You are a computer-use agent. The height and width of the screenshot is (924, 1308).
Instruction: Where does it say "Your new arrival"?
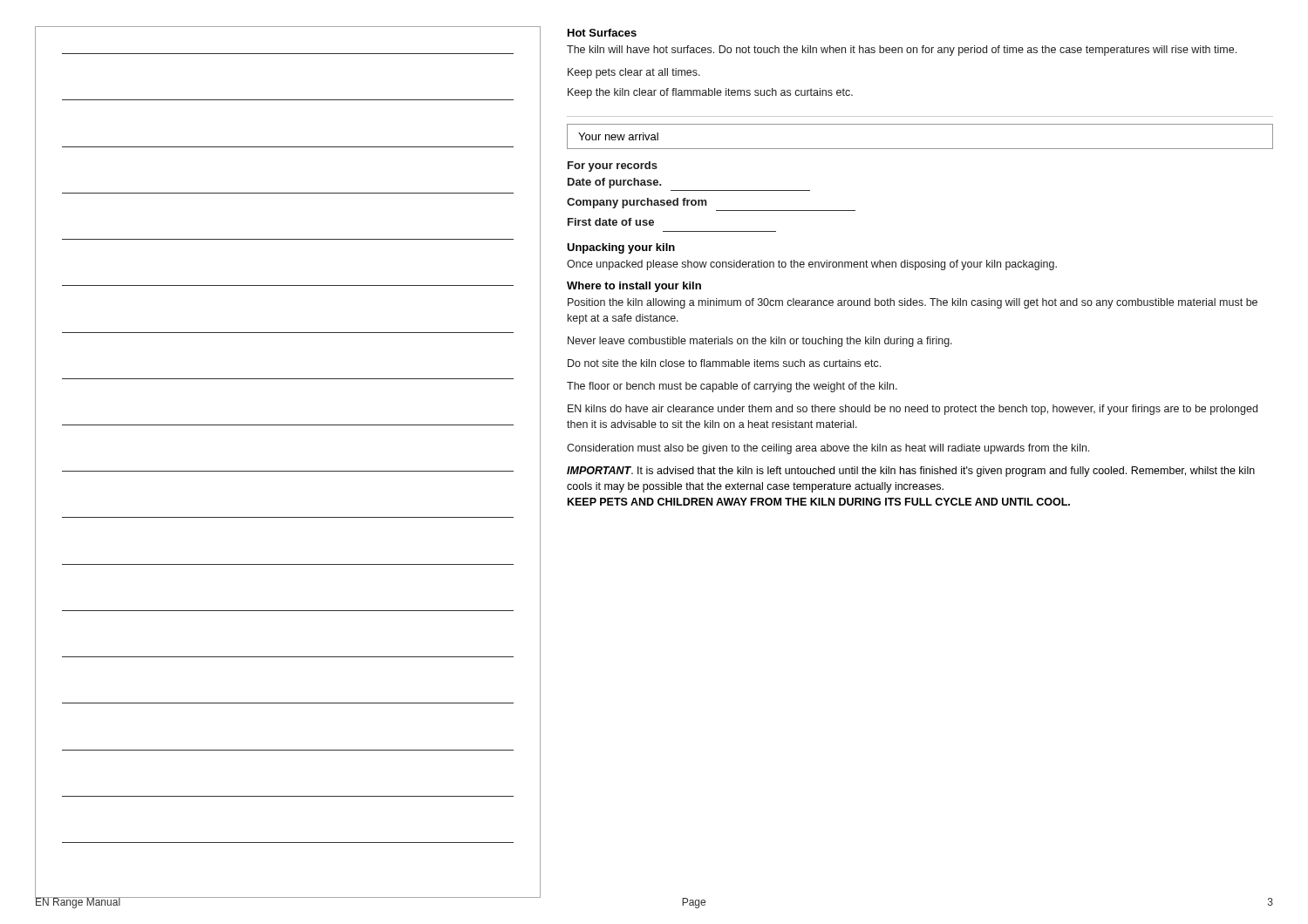click(619, 137)
